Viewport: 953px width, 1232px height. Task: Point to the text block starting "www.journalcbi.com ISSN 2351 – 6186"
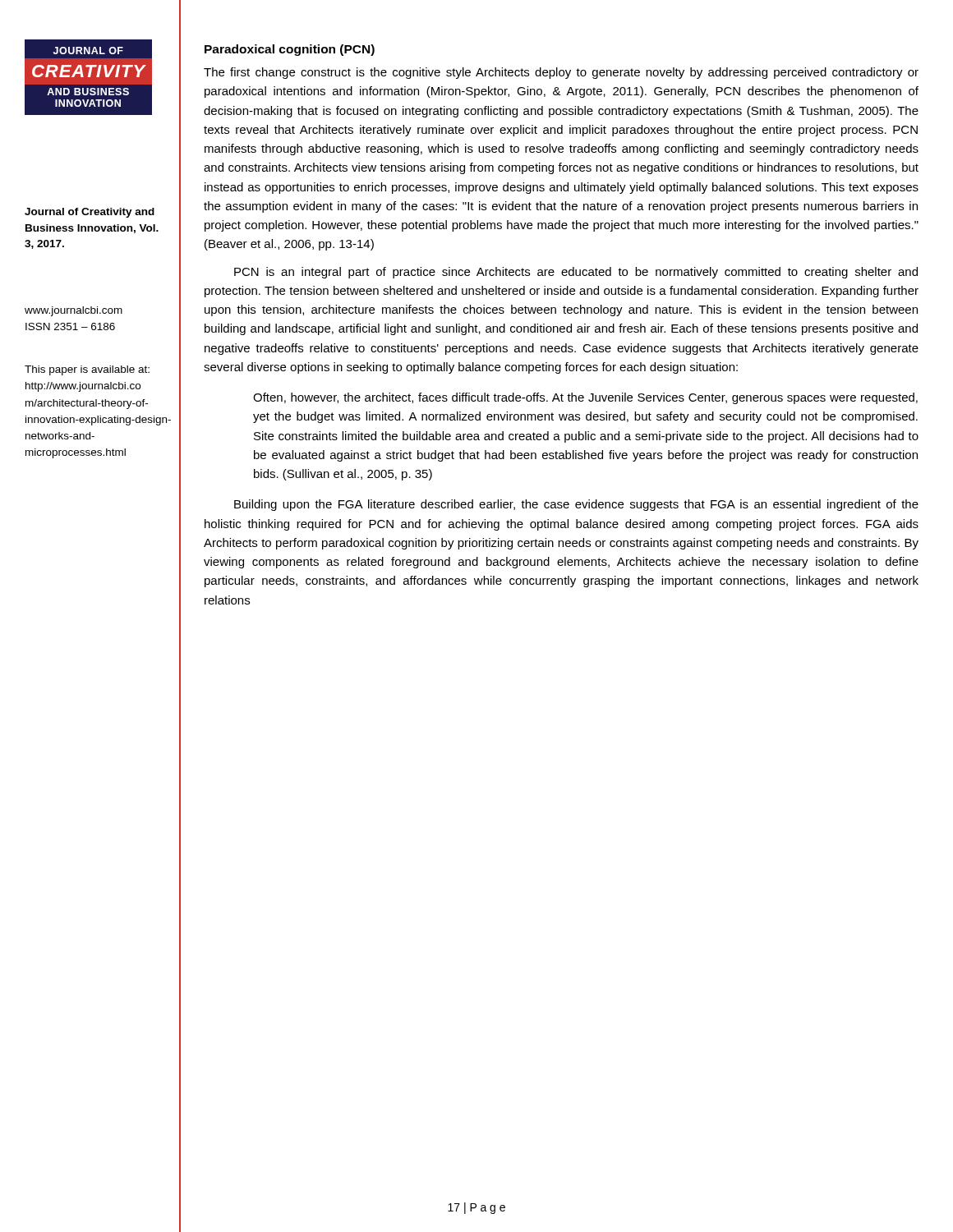coord(74,318)
